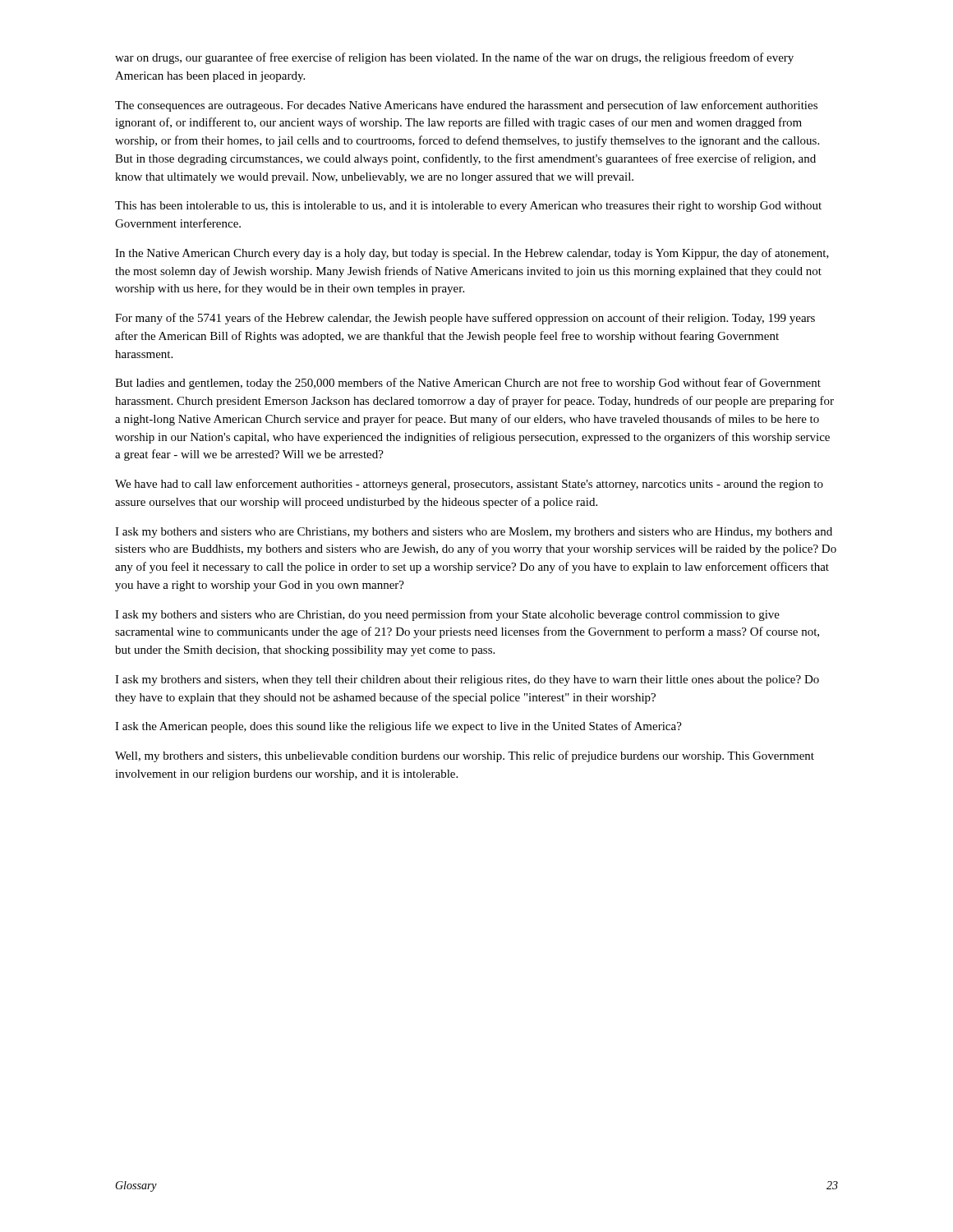This screenshot has width=953, height=1232.
Task: Locate the text block containing "We have had"
Action: point(469,493)
